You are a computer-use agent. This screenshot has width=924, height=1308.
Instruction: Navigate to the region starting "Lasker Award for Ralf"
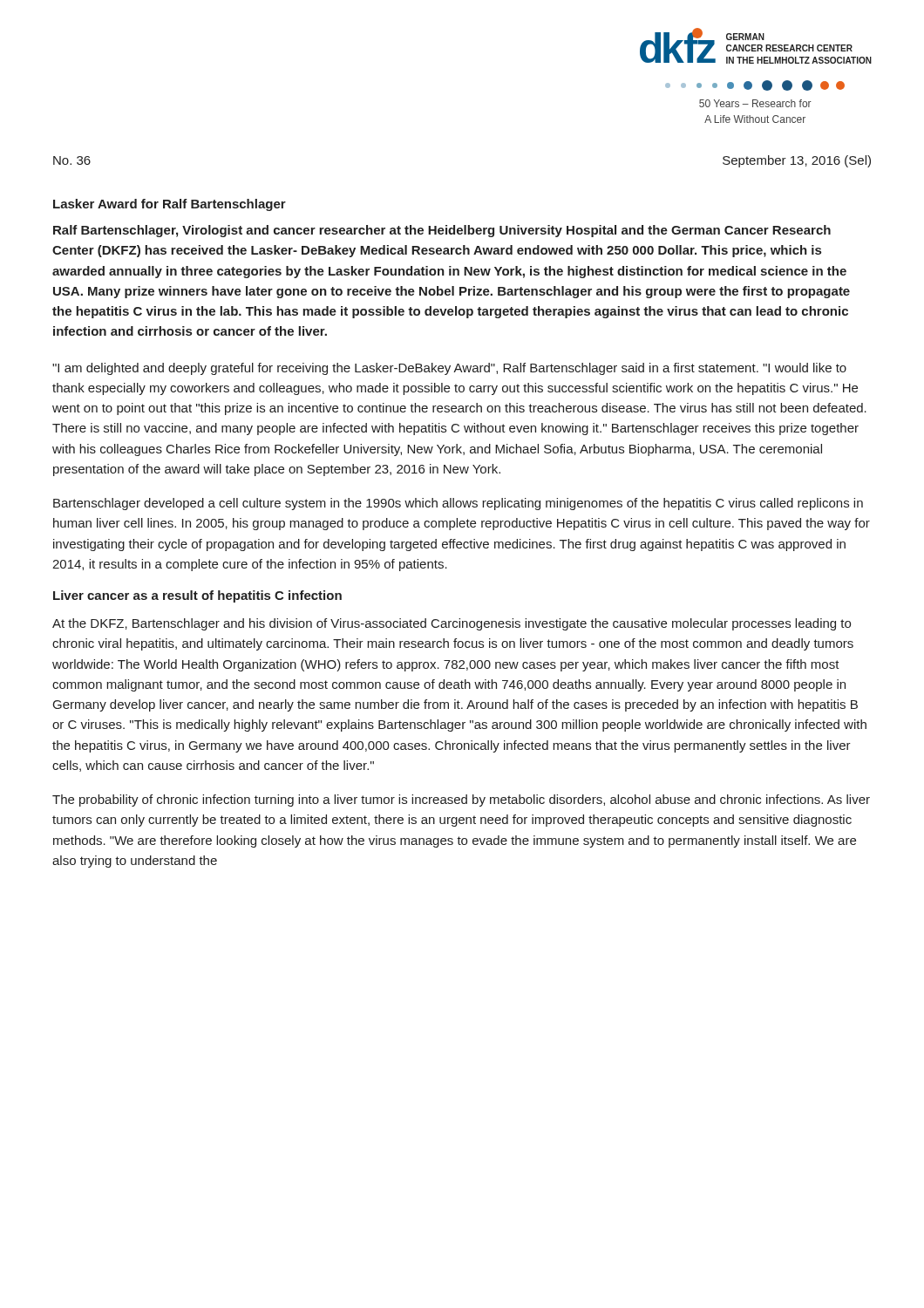pyautogui.click(x=169, y=204)
